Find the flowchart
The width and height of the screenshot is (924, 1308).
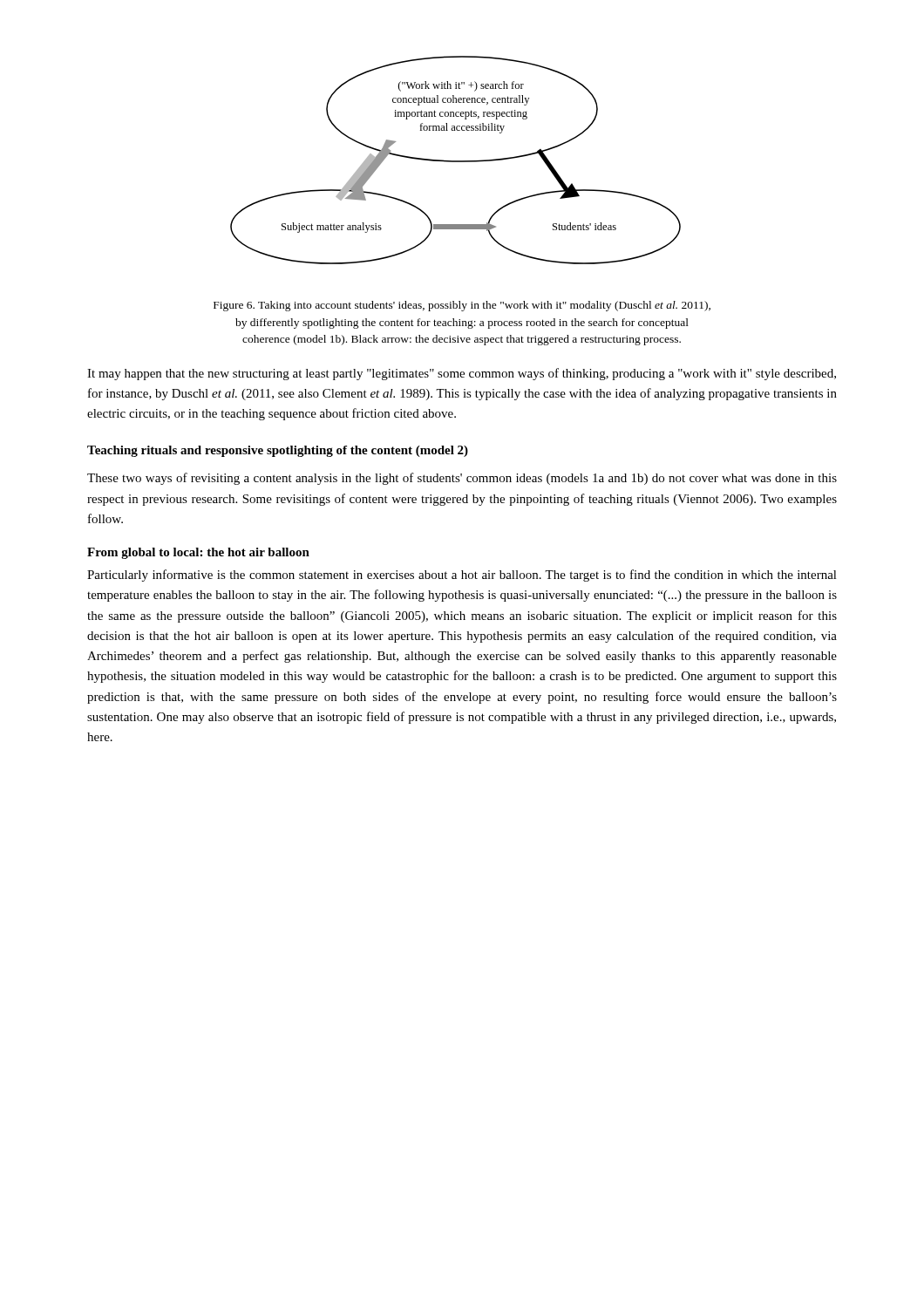pyautogui.click(x=462, y=166)
